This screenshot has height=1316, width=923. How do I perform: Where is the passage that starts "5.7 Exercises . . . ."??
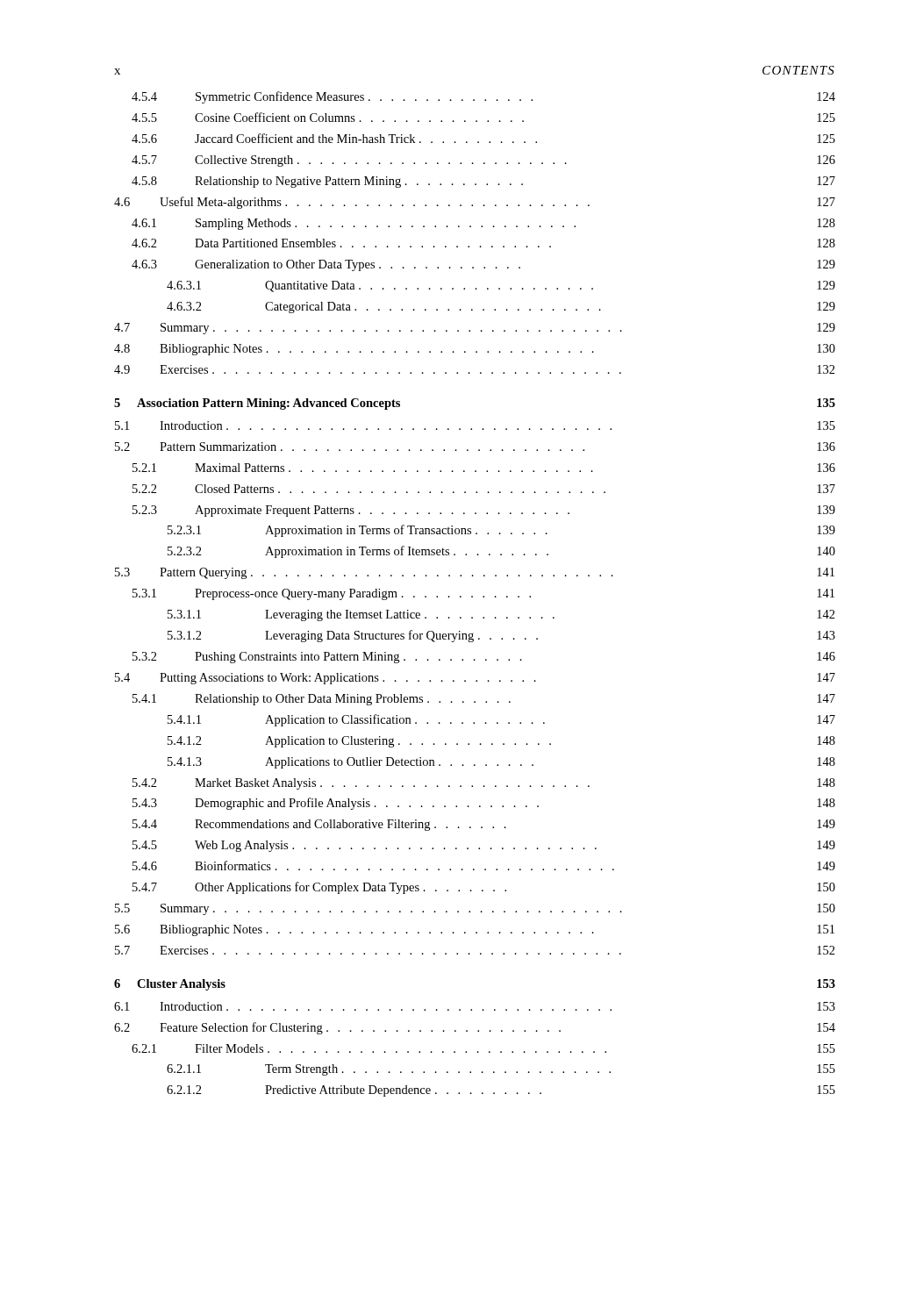click(x=475, y=951)
